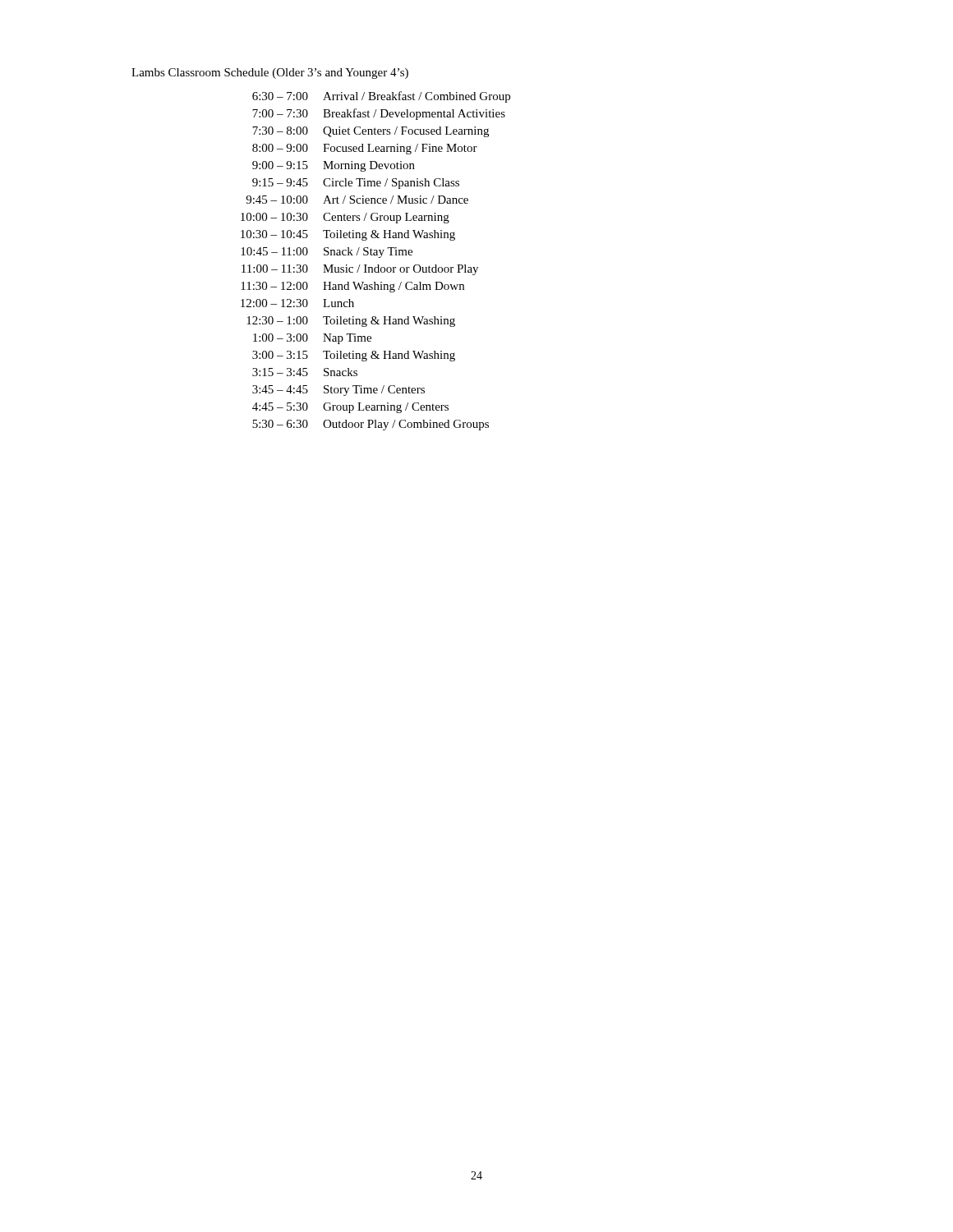Screen dimensions: 1232x953
Task: Find the list item containing "1:00 – 3:00 Nap Time"
Action: 346,338
